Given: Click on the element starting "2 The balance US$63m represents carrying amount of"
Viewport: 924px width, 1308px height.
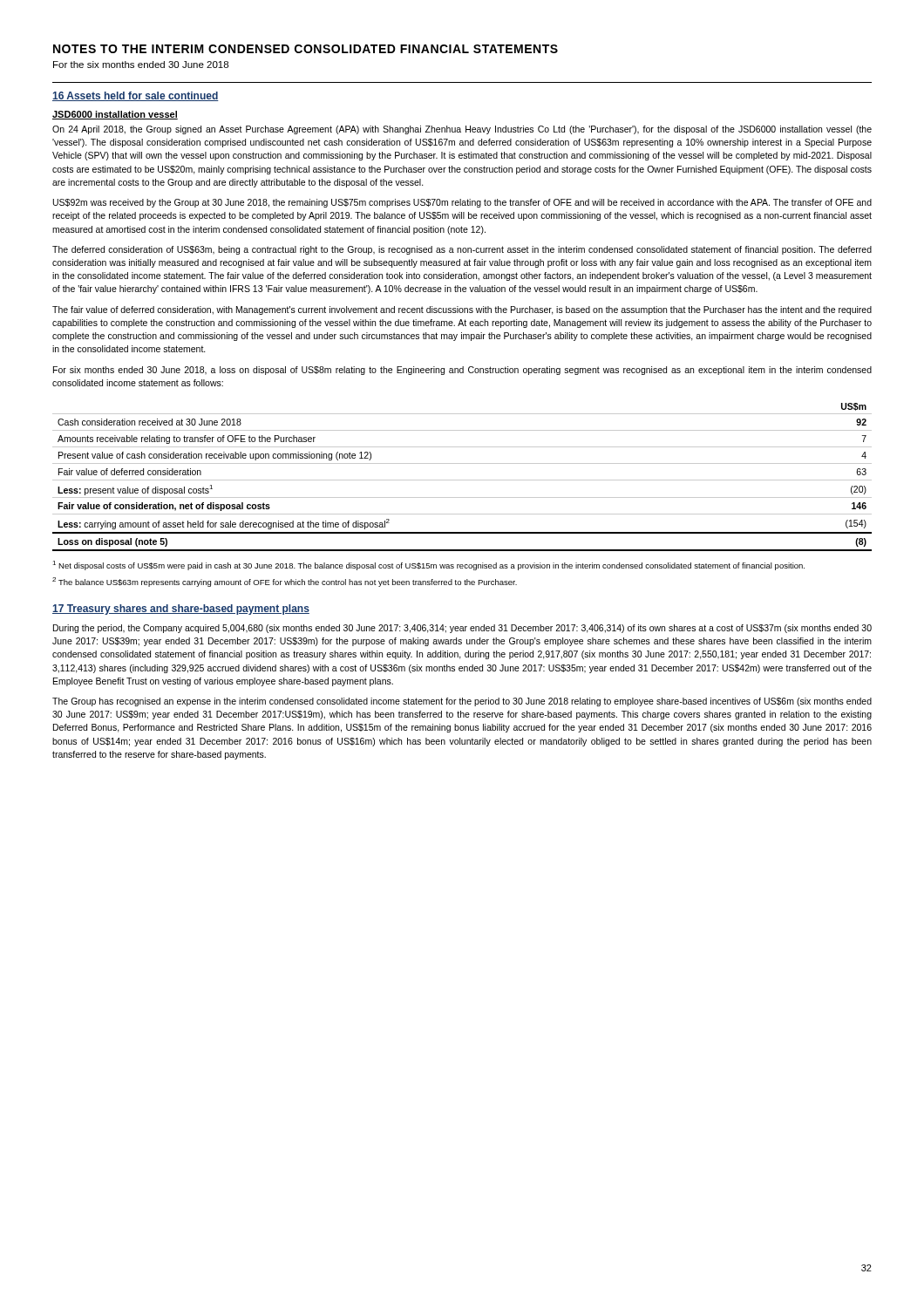Looking at the screenshot, I should 285,582.
